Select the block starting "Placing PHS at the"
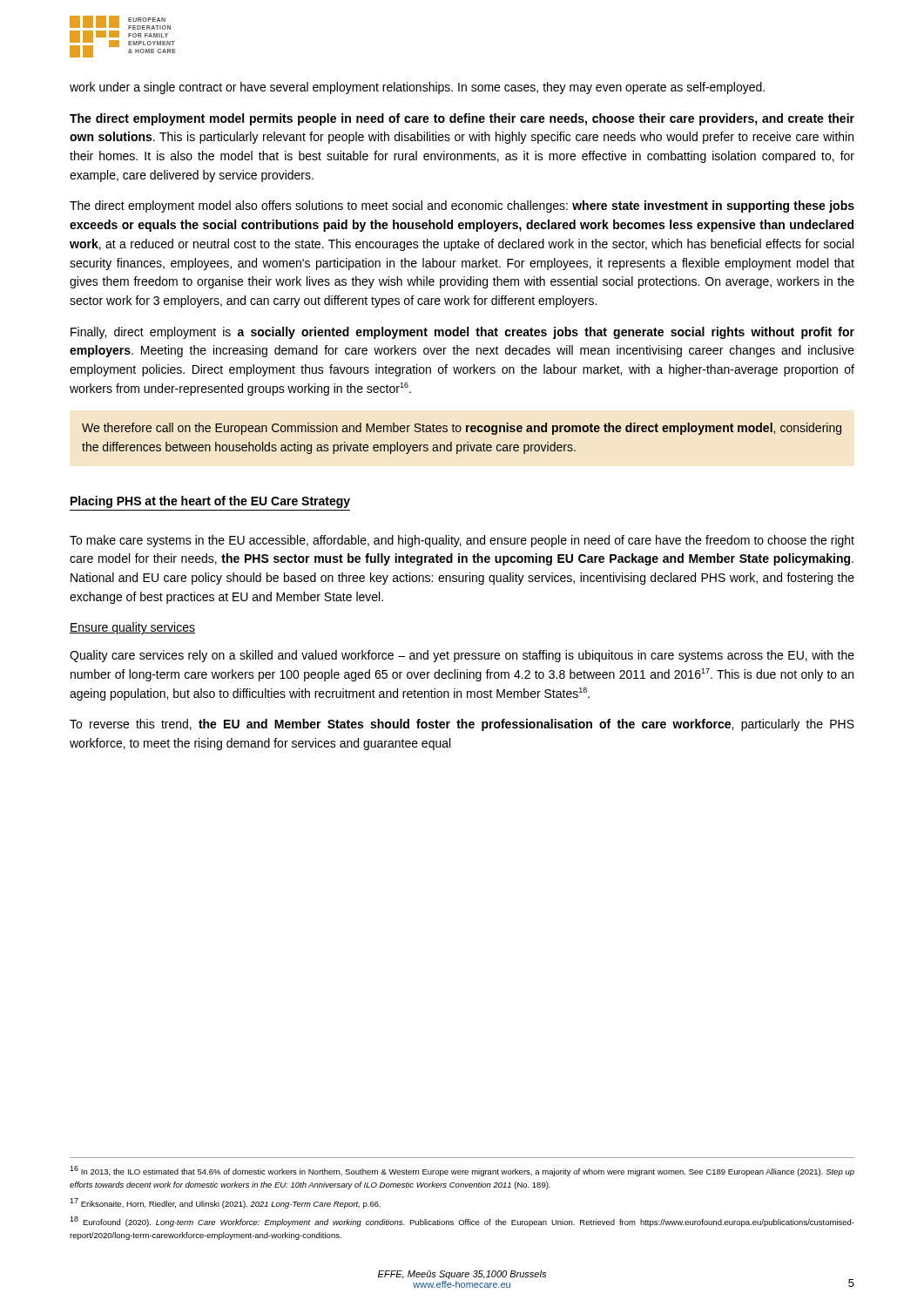Image resolution: width=924 pixels, height=1307 pixels. tap(210, 502)
